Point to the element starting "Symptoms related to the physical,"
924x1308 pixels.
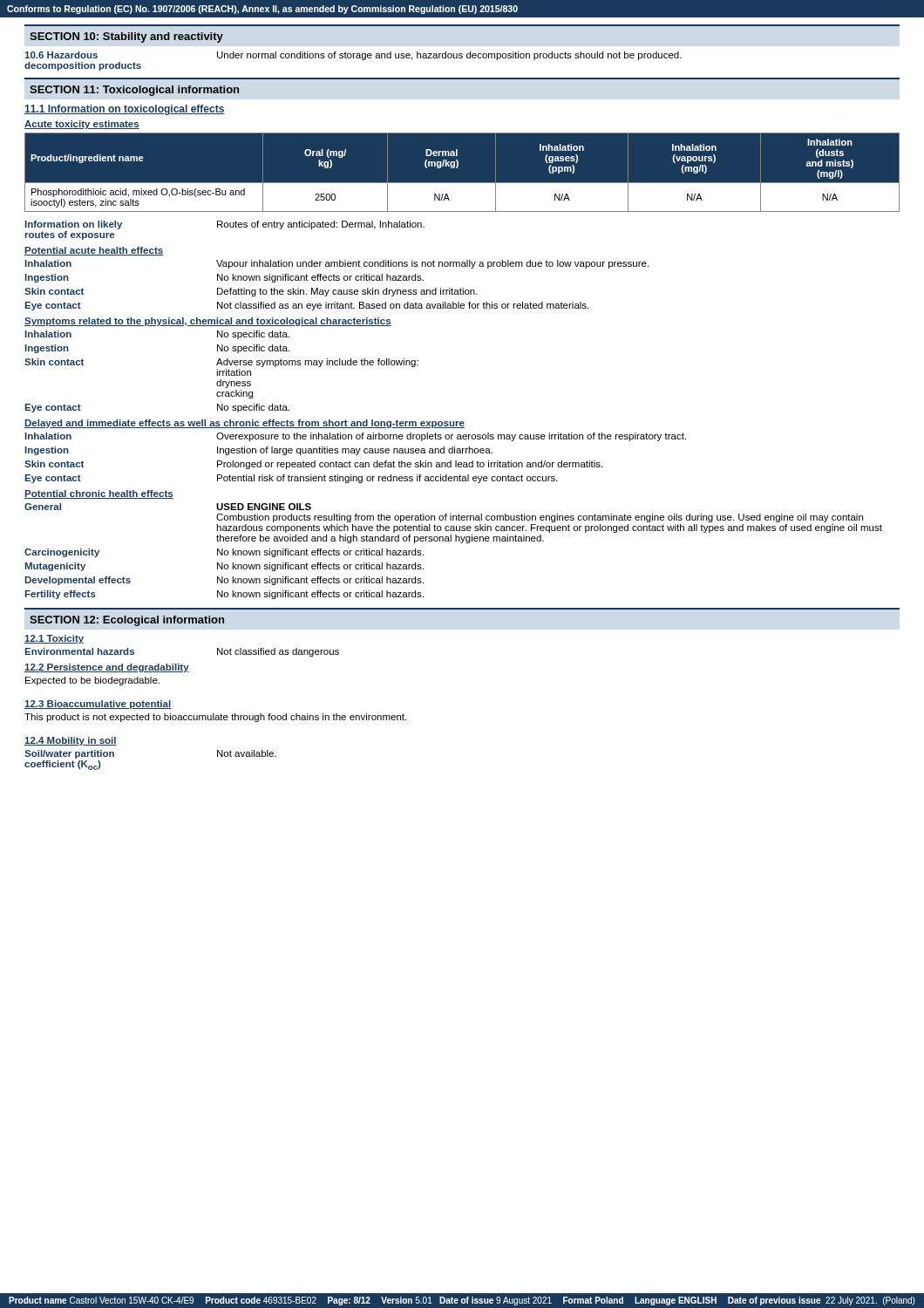click(x=208, y=321)
